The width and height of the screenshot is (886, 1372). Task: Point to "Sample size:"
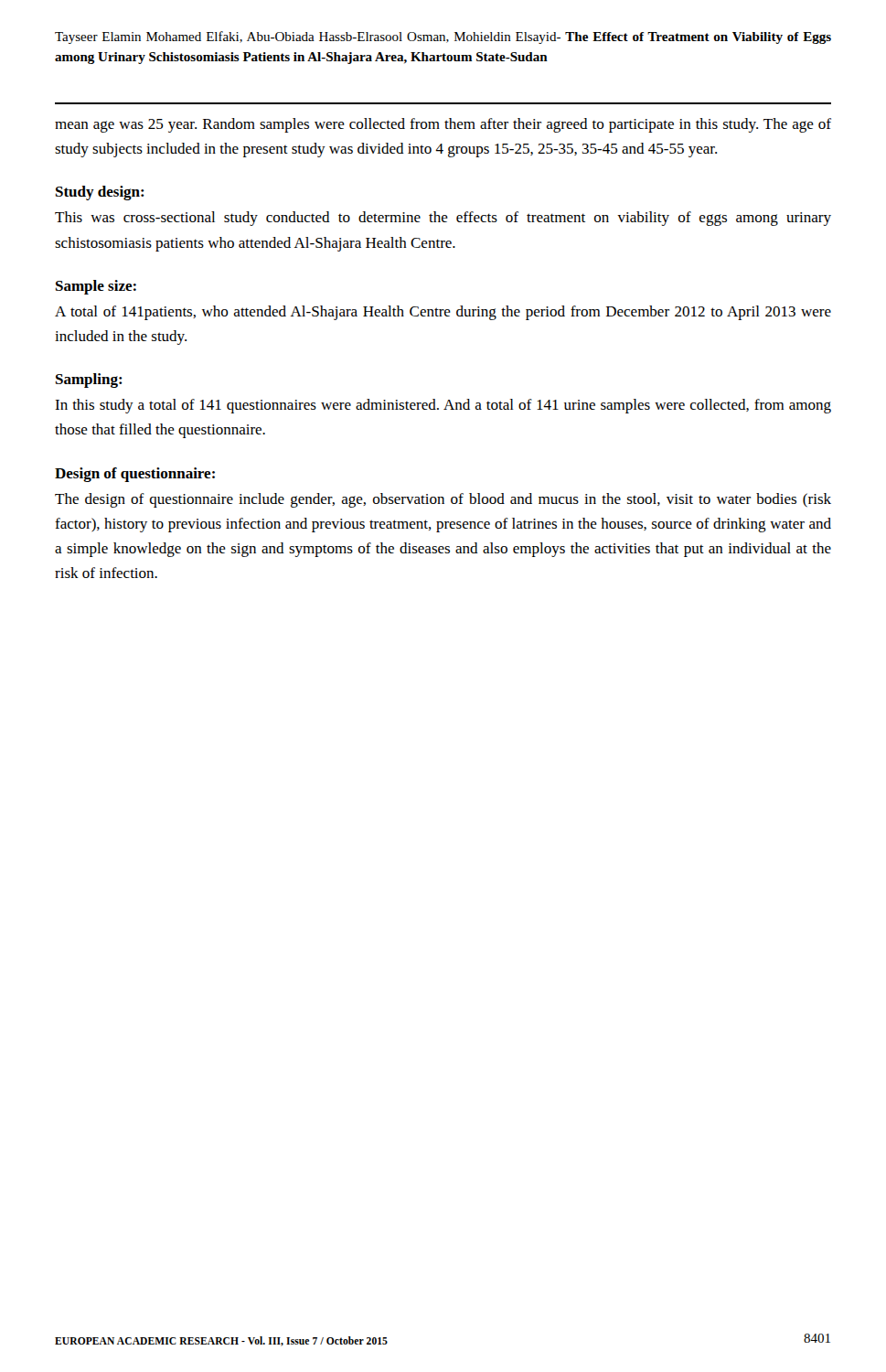point(96,287)
